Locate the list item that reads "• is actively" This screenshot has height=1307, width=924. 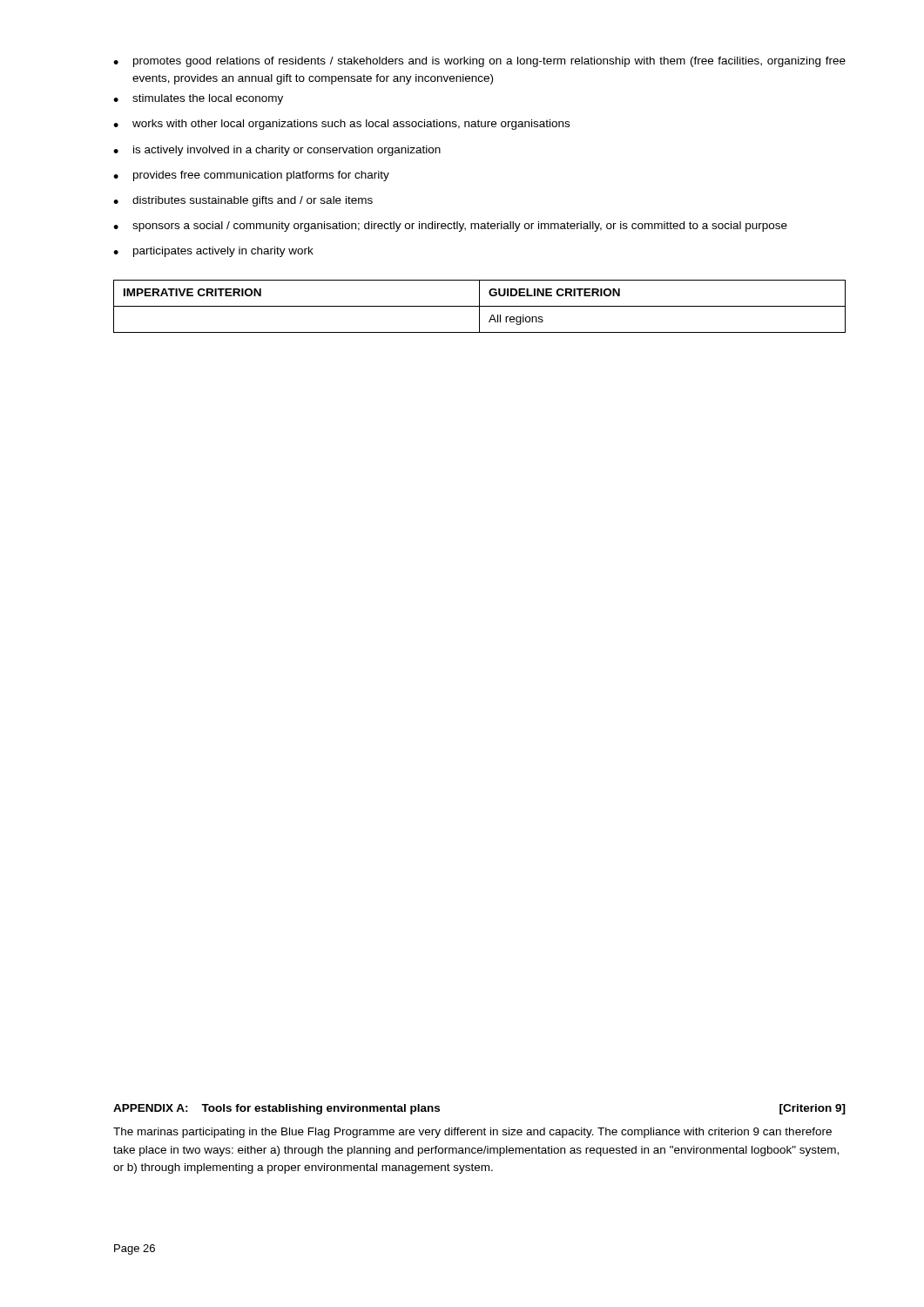277,151
